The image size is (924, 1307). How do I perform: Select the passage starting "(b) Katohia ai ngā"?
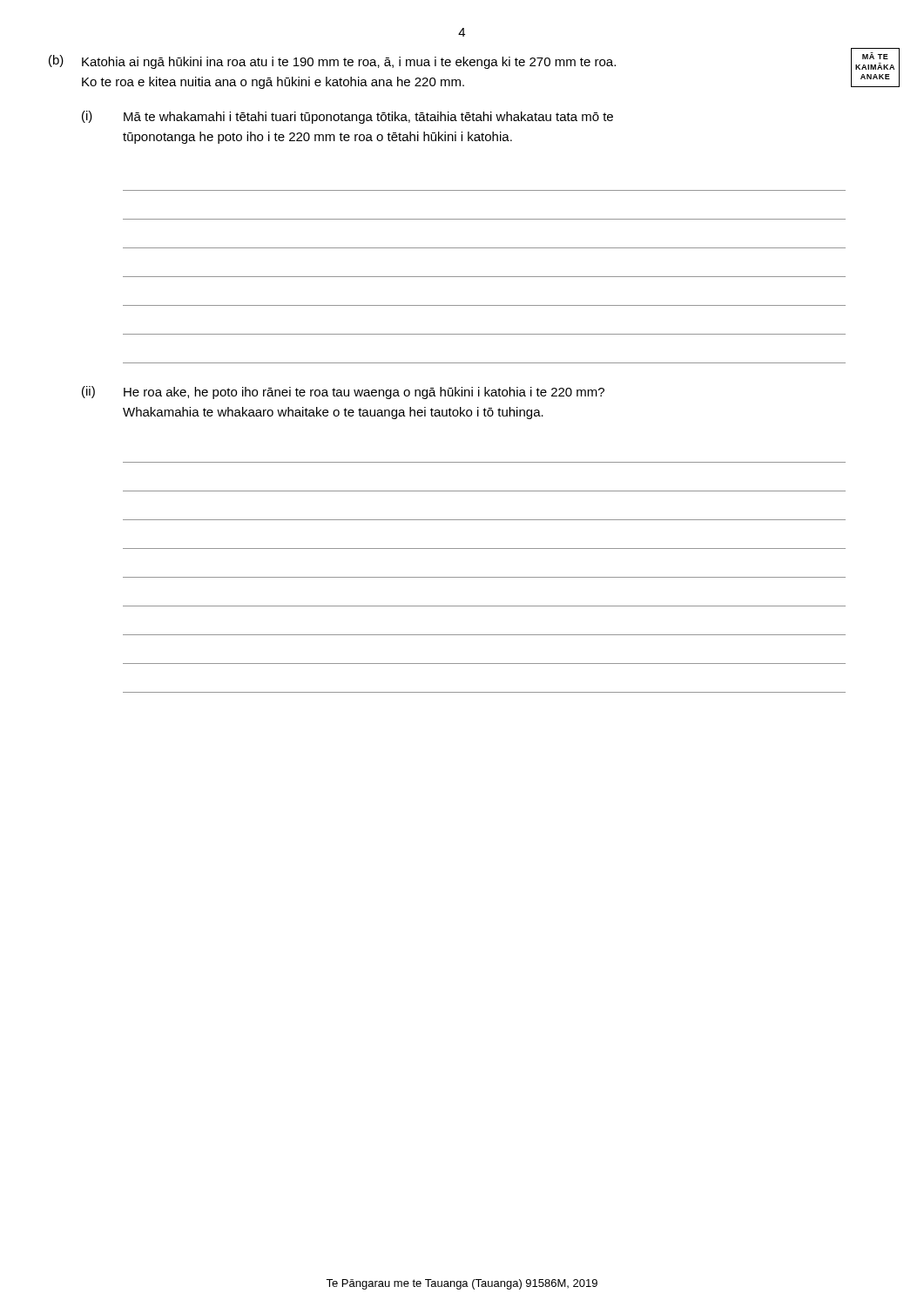pos(447,72)
